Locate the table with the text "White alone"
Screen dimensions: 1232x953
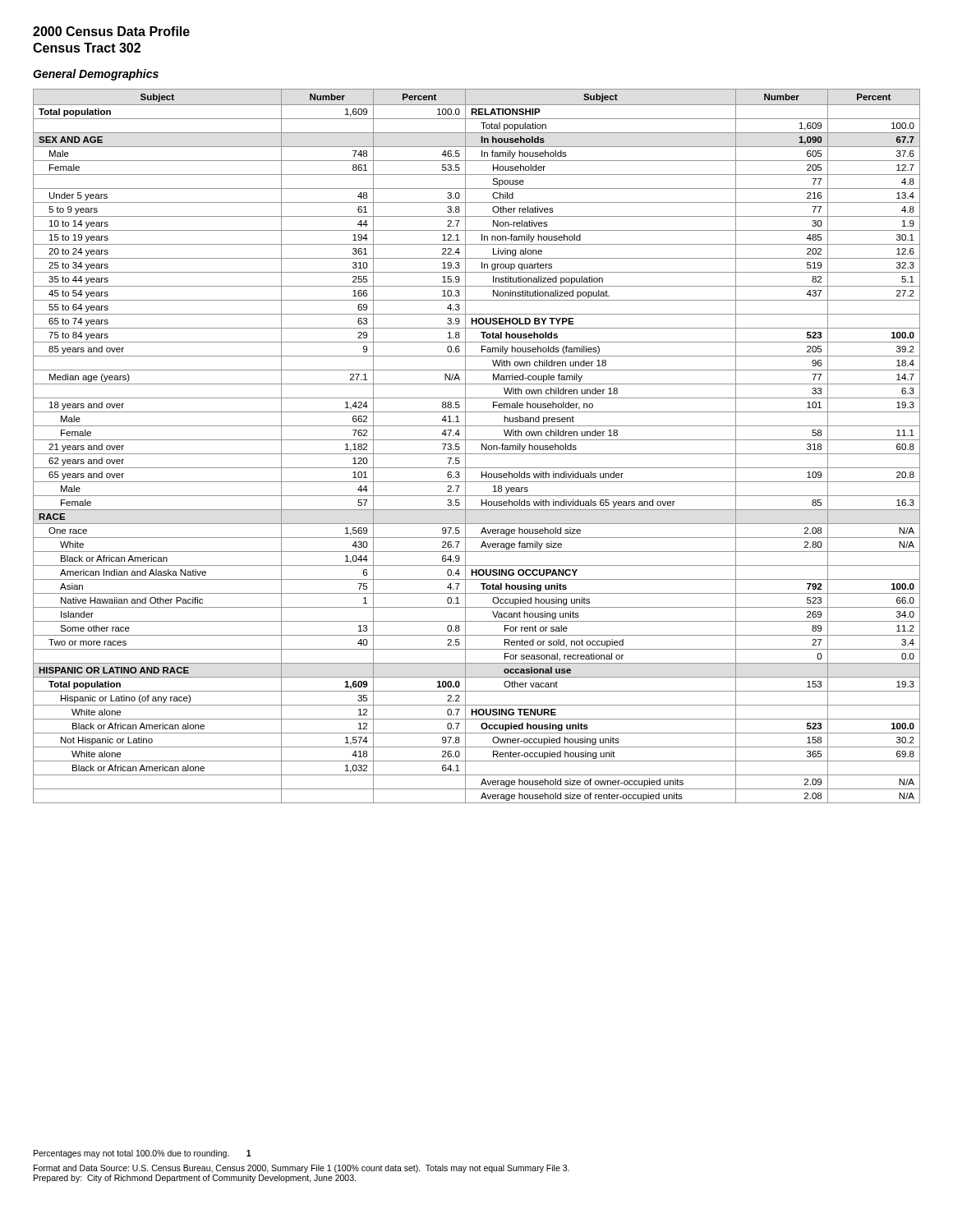click(476, 446)
